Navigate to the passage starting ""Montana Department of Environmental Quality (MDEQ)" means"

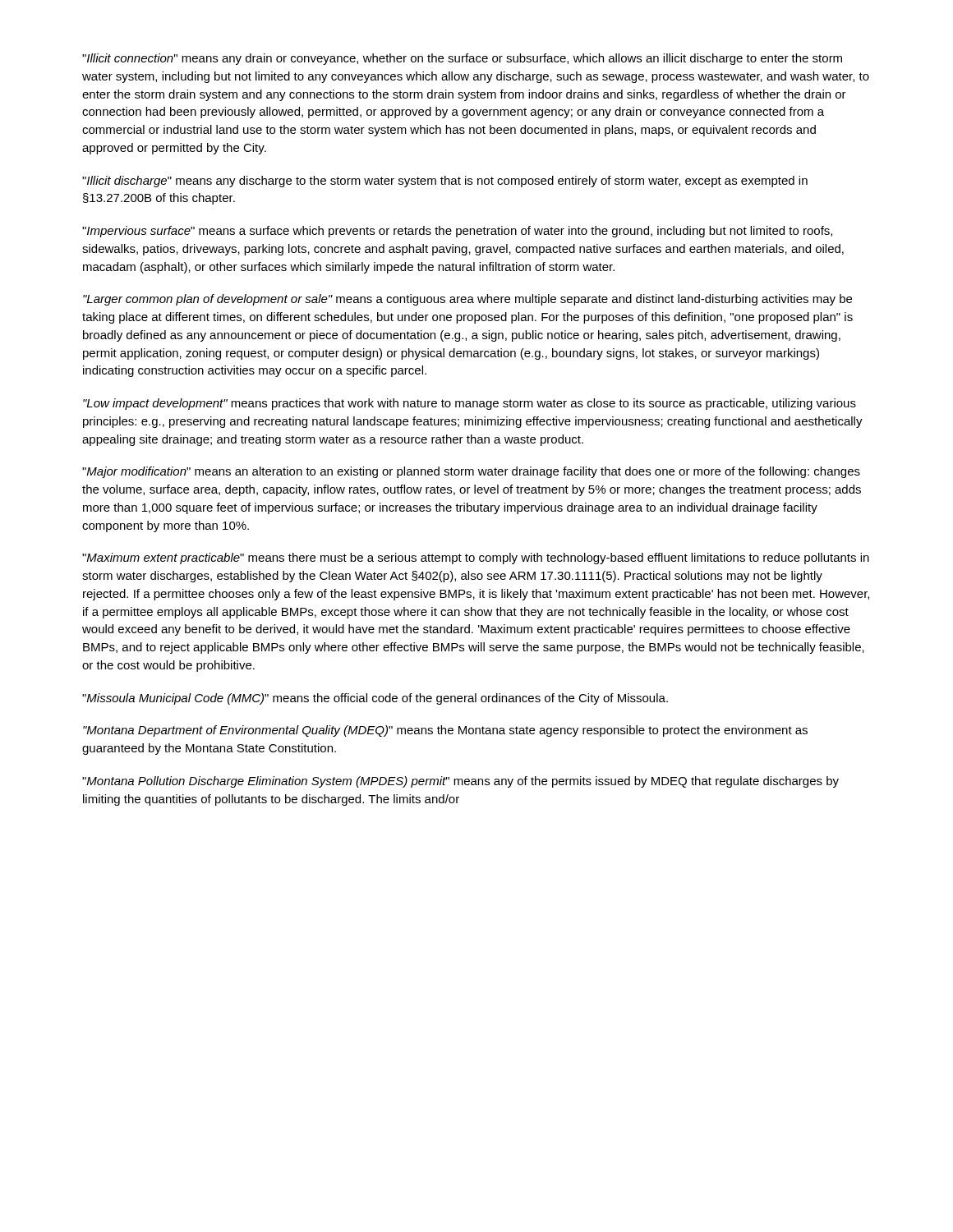tap(445, 739)
